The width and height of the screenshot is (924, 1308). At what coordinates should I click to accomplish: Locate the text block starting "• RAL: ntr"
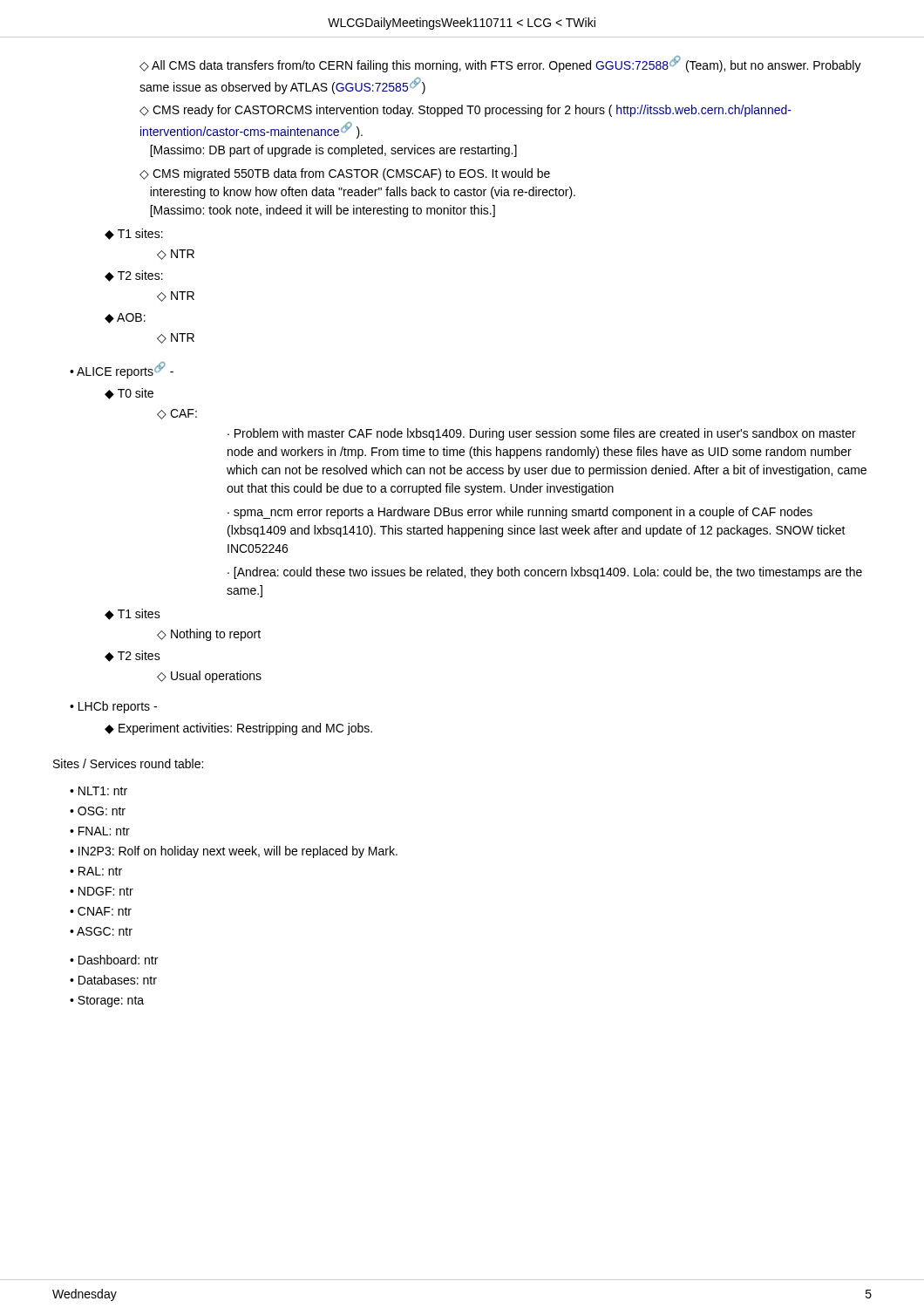click(x=96, y=871)
